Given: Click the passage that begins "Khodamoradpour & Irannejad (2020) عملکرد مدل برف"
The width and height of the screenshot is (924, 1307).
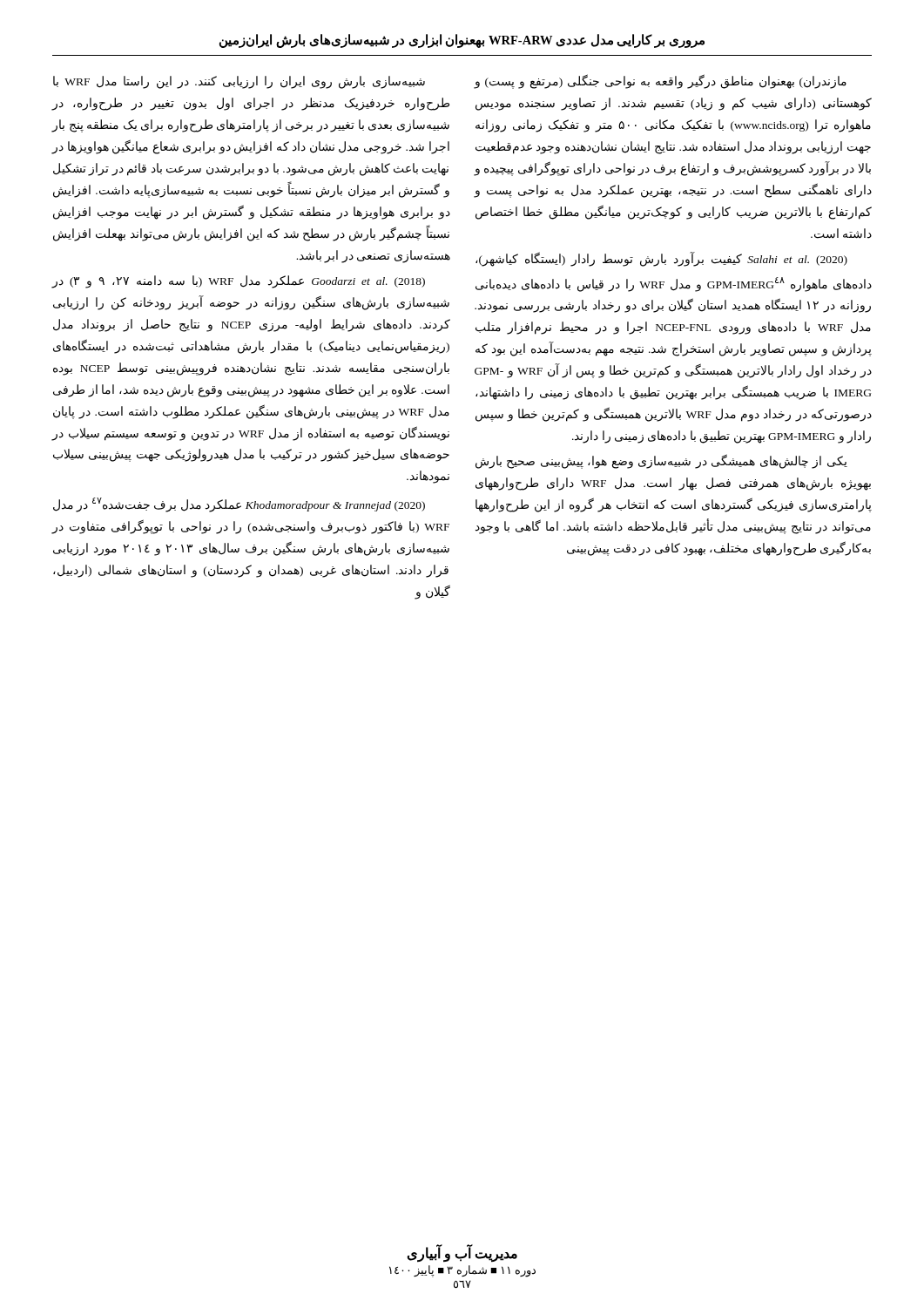Looking at the screenshot, I should pyautogui.click(x=251, y=548).
